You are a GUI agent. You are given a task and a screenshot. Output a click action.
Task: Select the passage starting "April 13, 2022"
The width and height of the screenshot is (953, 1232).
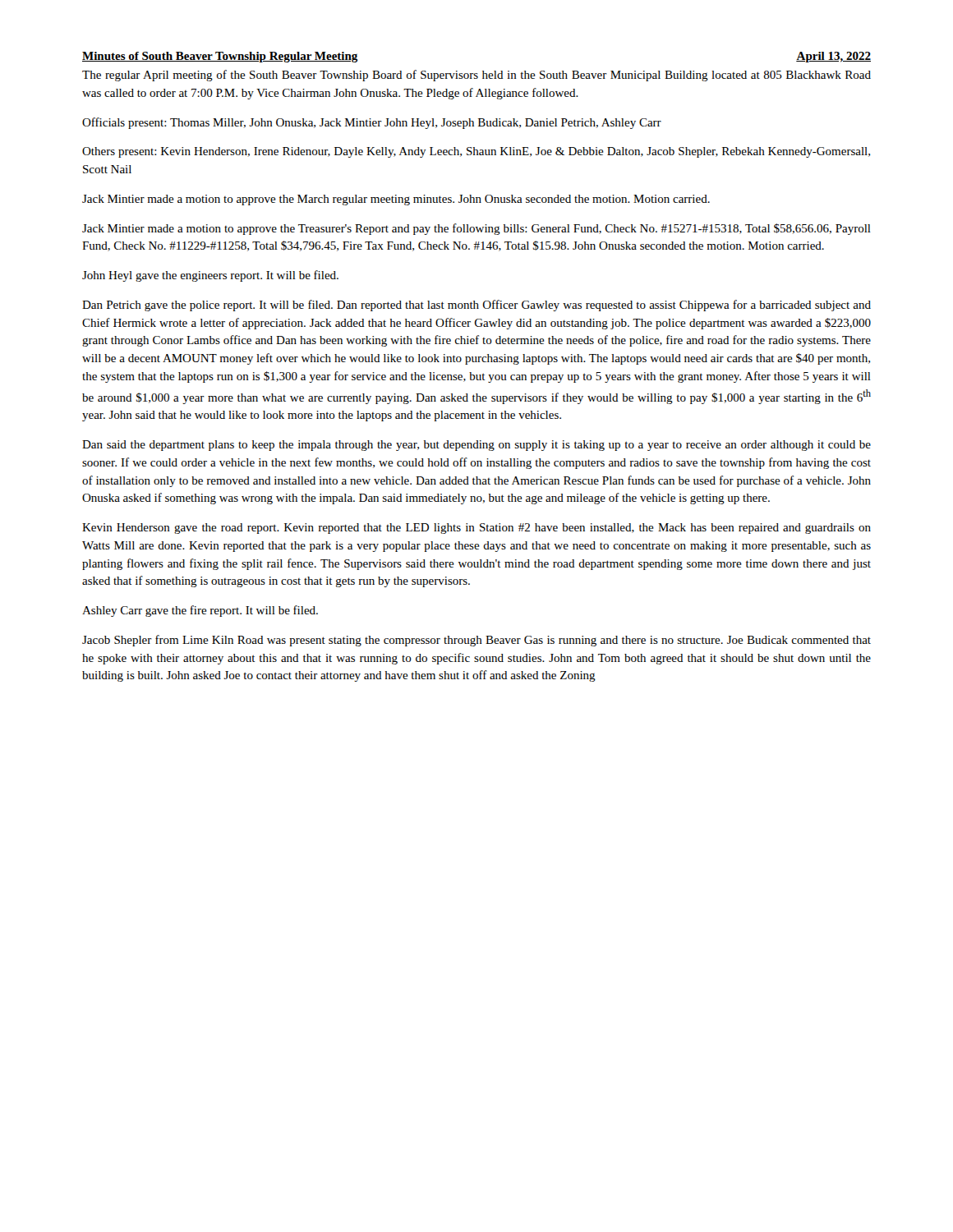pyautogui.click(x=834, y=56)
